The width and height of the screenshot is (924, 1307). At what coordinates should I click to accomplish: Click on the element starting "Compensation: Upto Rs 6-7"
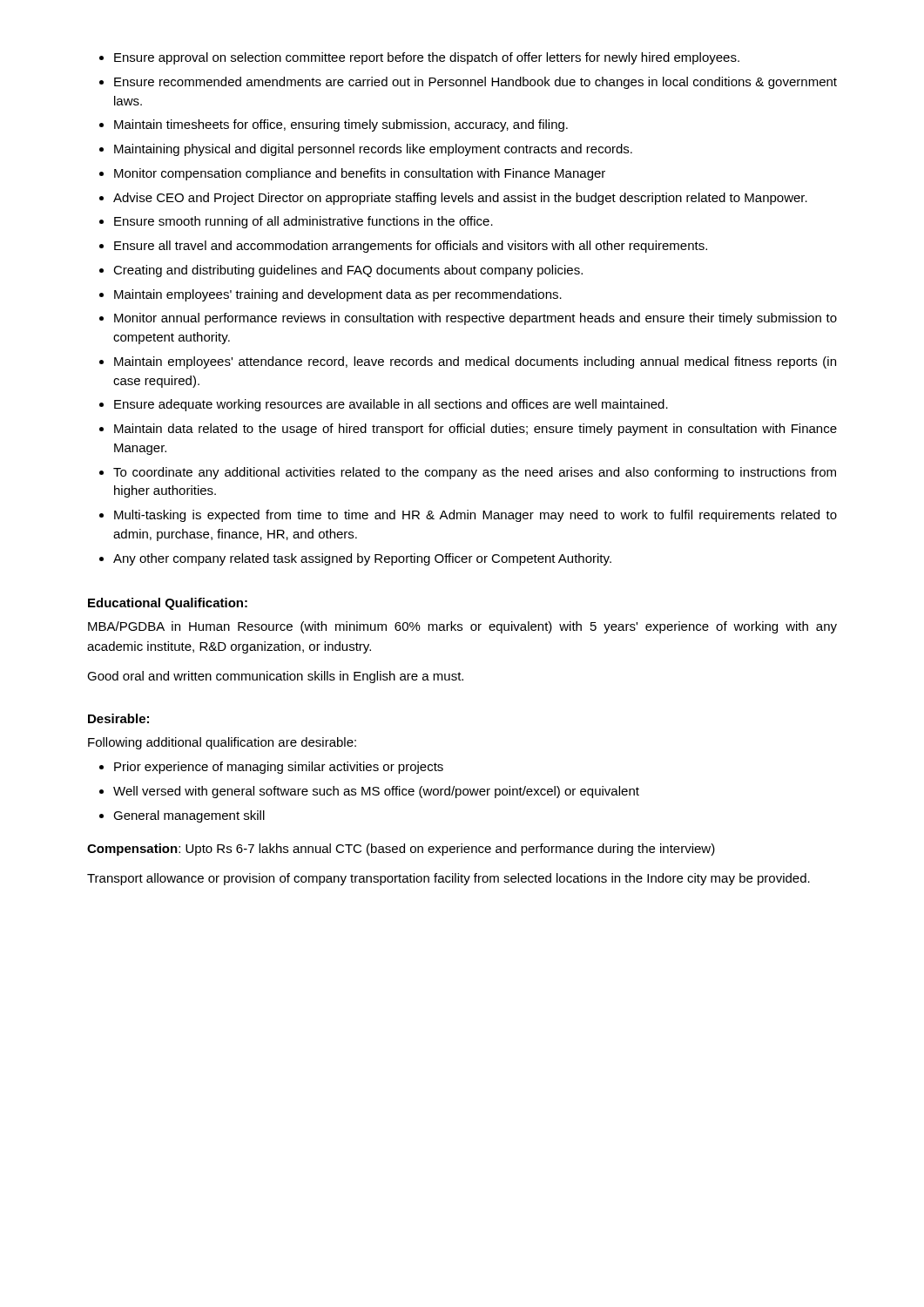coord(401,848)
